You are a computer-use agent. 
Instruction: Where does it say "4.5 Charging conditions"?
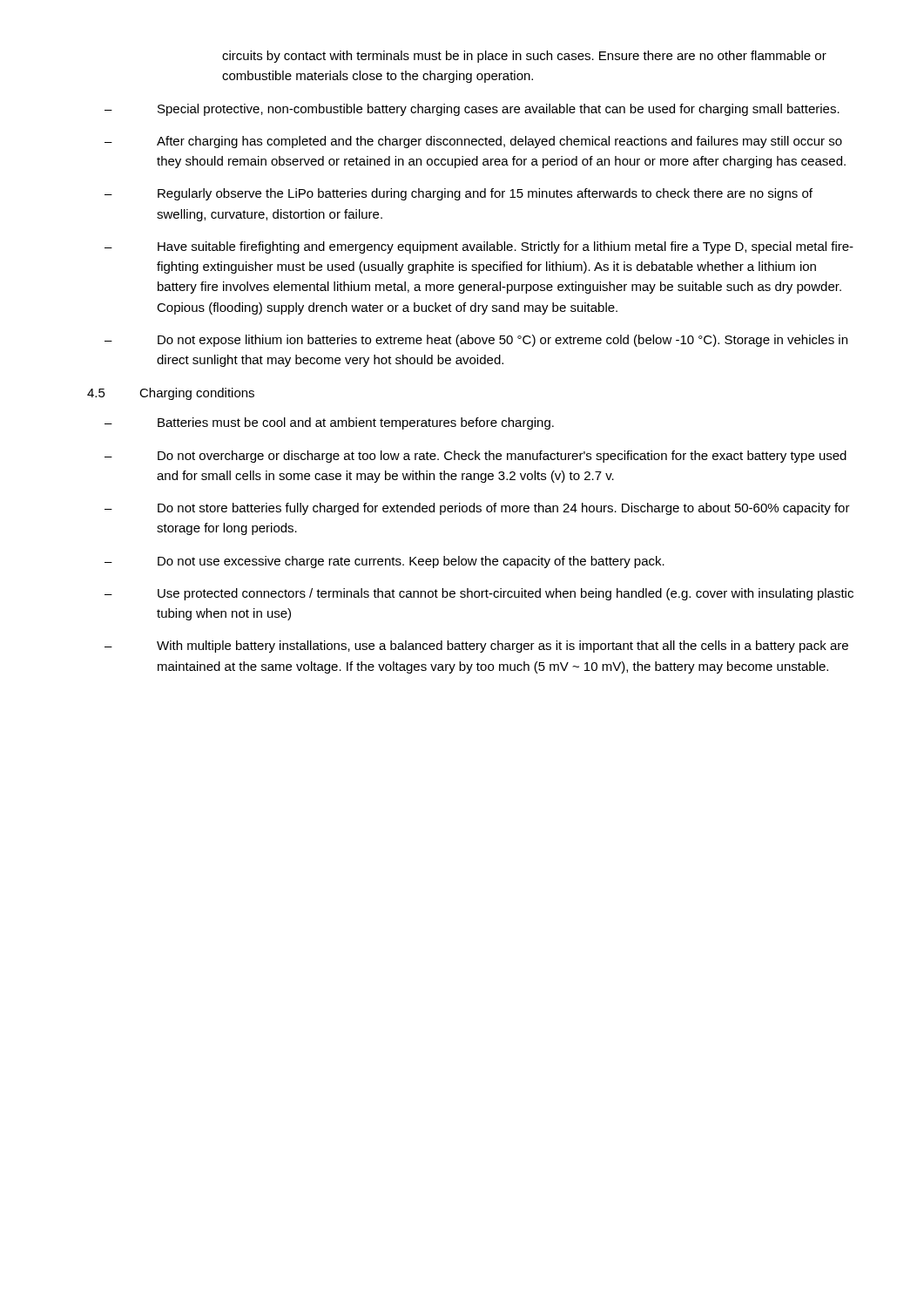(x=171, y=393)
